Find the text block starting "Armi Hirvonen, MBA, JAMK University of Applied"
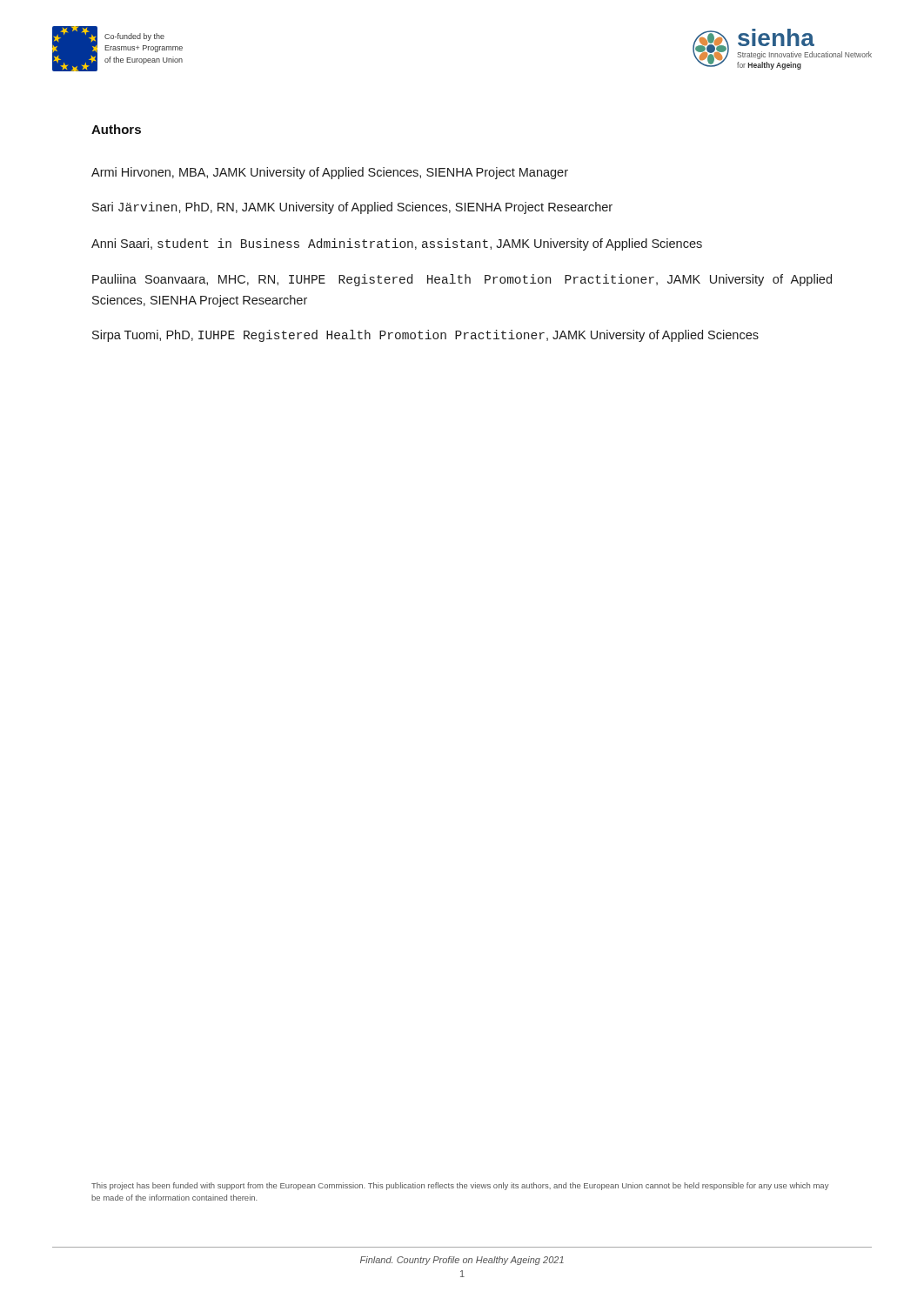924x1305 pixels. (x=330, y=172)
